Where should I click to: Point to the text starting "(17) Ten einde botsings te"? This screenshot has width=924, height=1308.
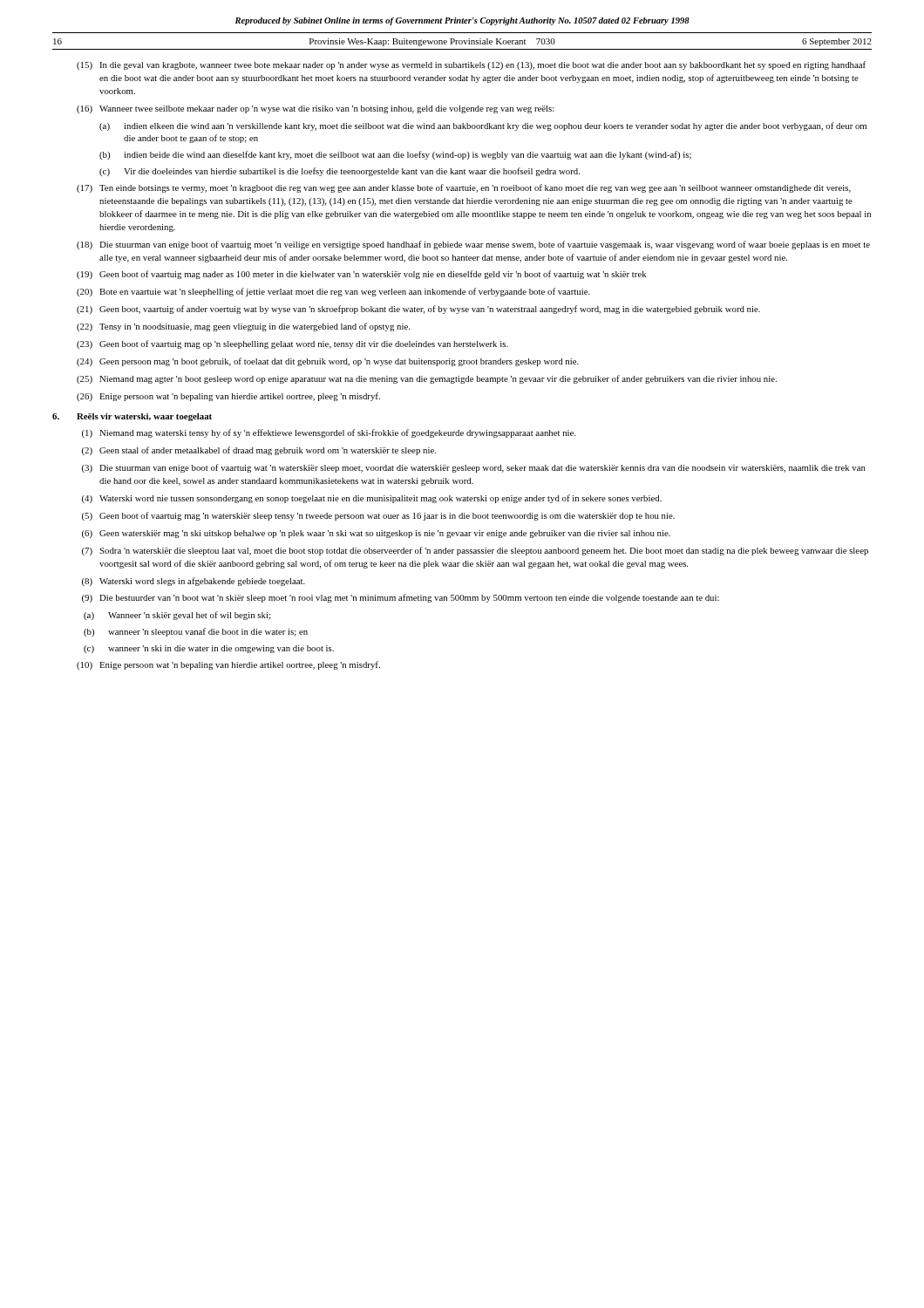[462, 208]
